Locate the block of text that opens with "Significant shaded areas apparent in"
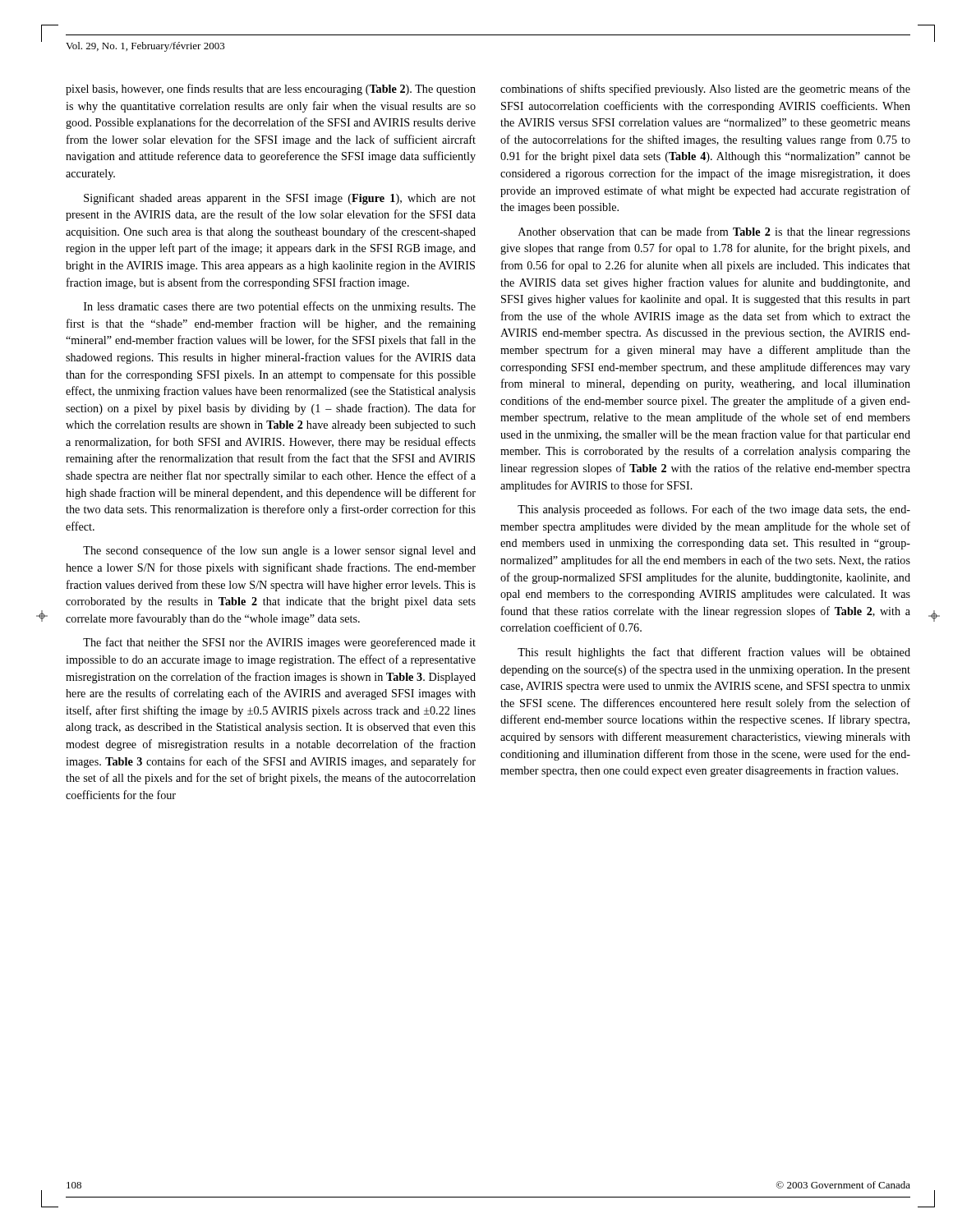Viewport: 976px width, 1232px height. point(271,240)
